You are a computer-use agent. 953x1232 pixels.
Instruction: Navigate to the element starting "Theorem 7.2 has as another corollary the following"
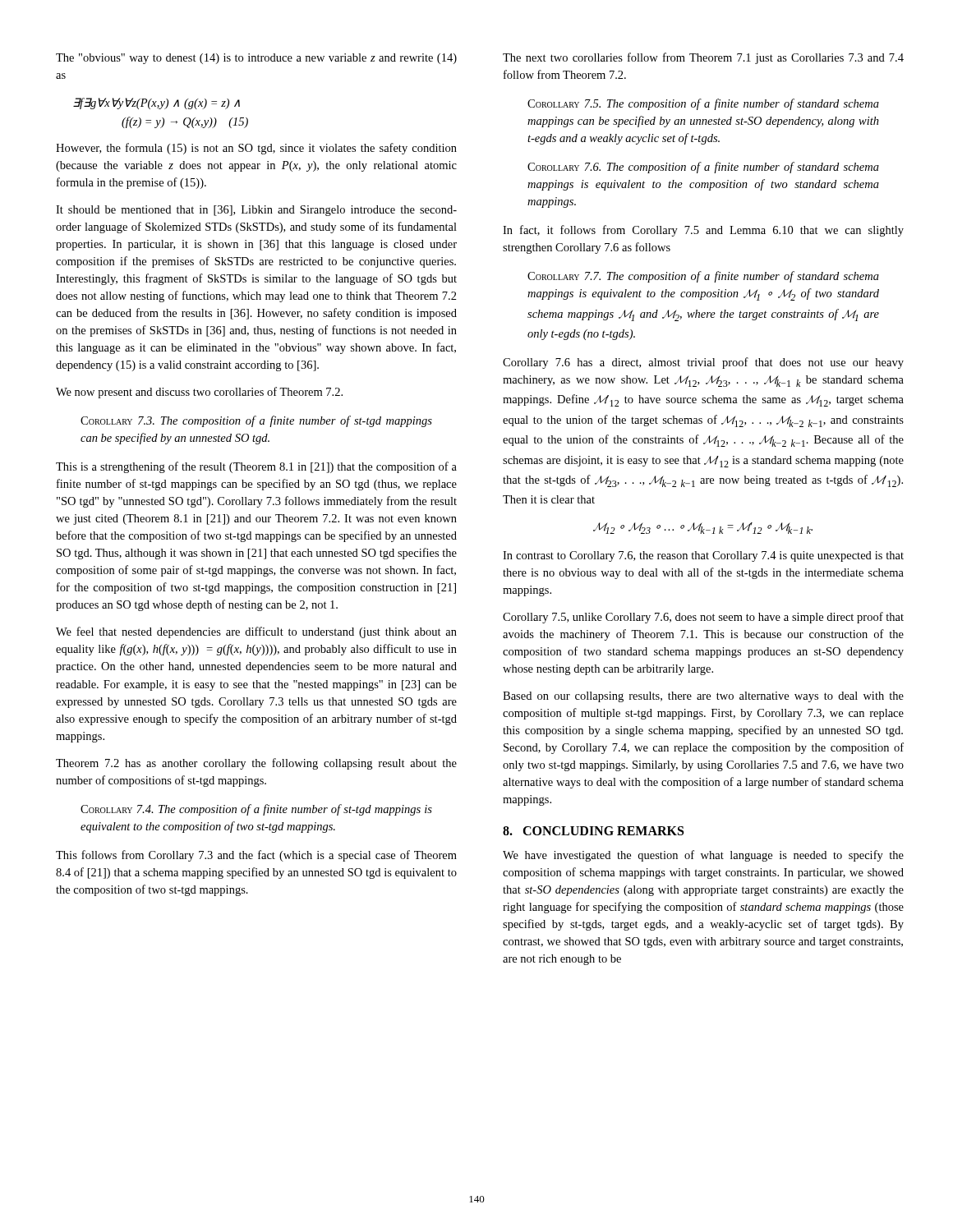256,771
